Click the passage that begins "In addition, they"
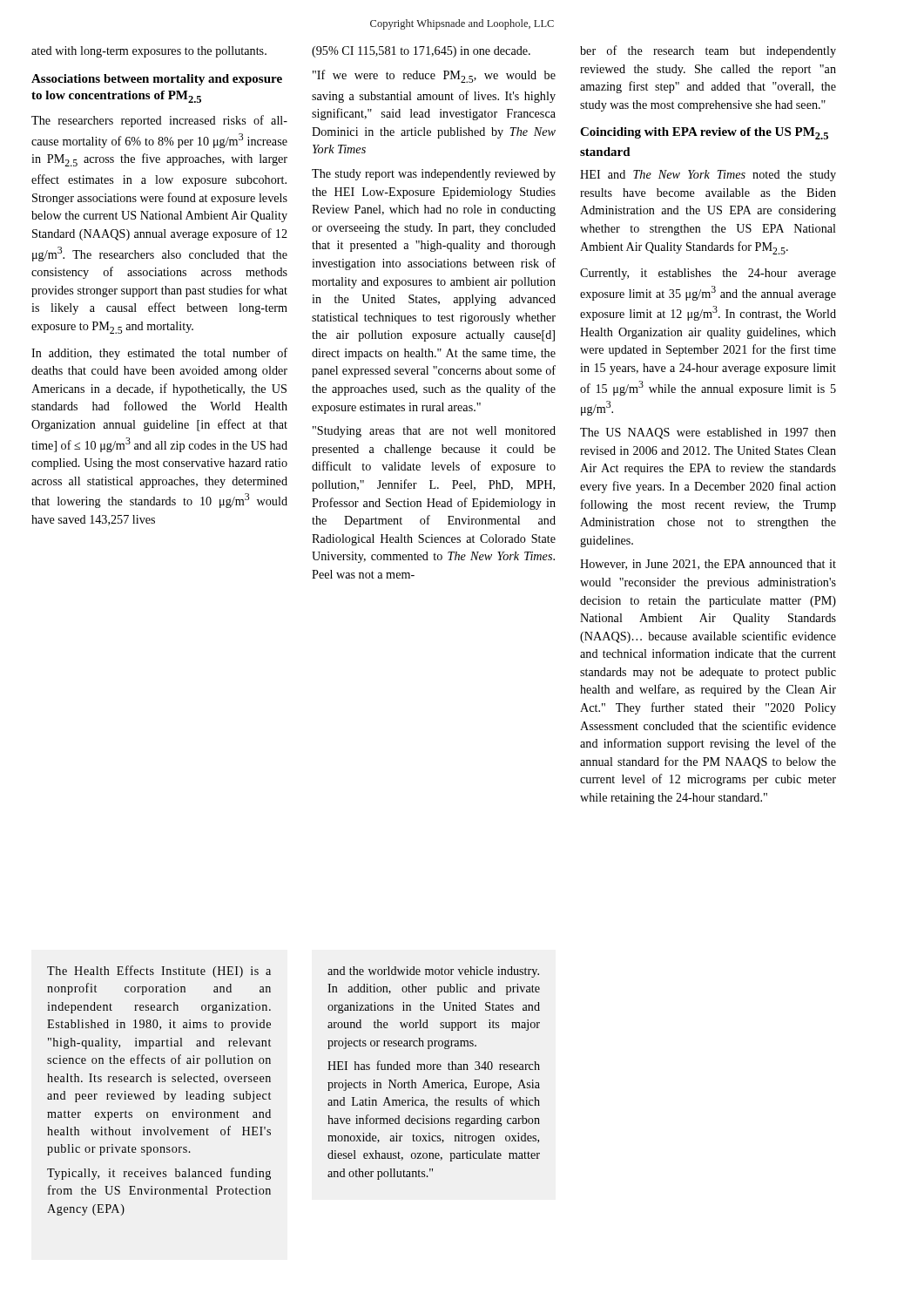Screen dimensions: 1307x924 click(x=159, y=436)
